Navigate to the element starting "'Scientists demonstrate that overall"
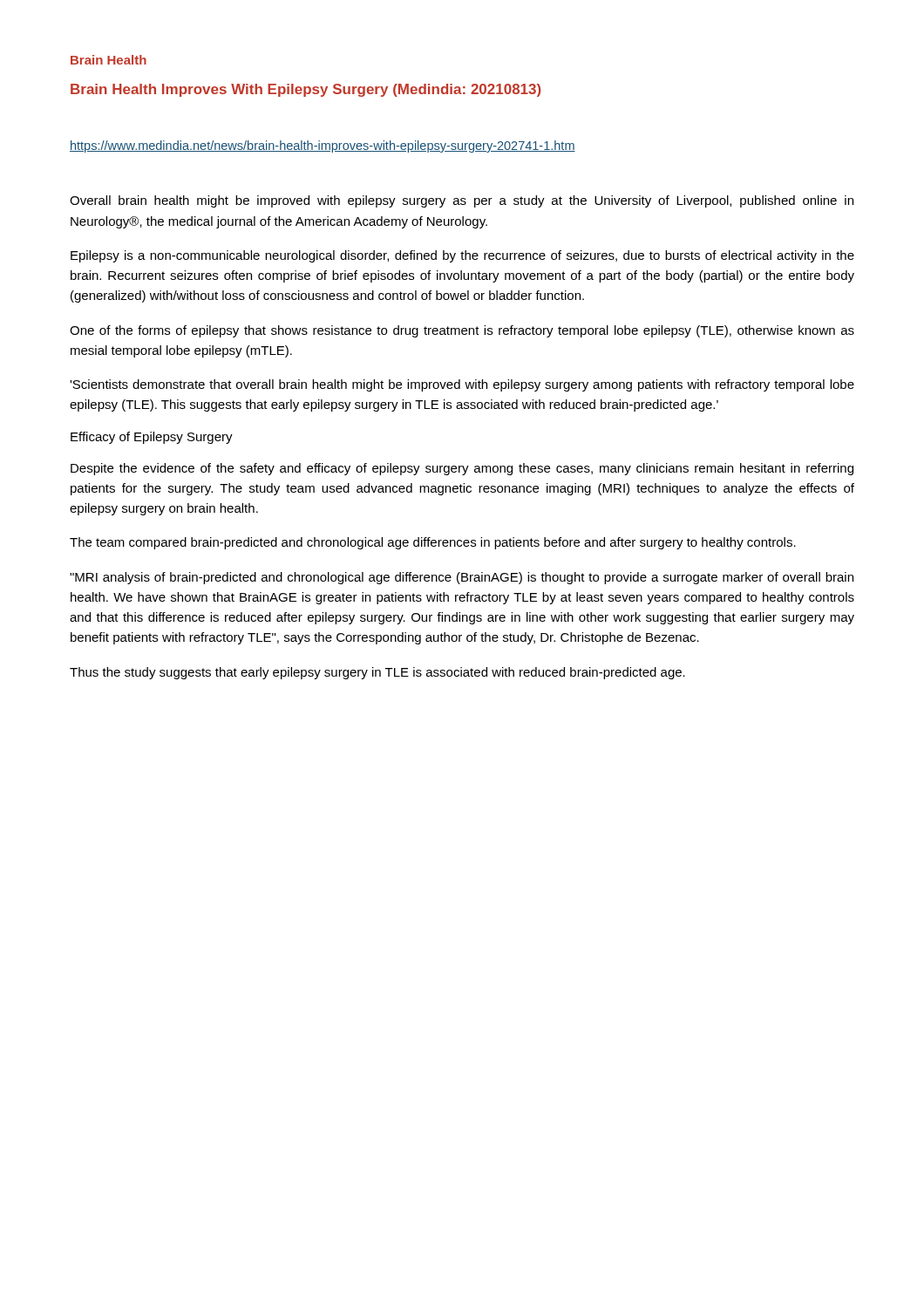 pyautogui.click(x=462, y=394)
